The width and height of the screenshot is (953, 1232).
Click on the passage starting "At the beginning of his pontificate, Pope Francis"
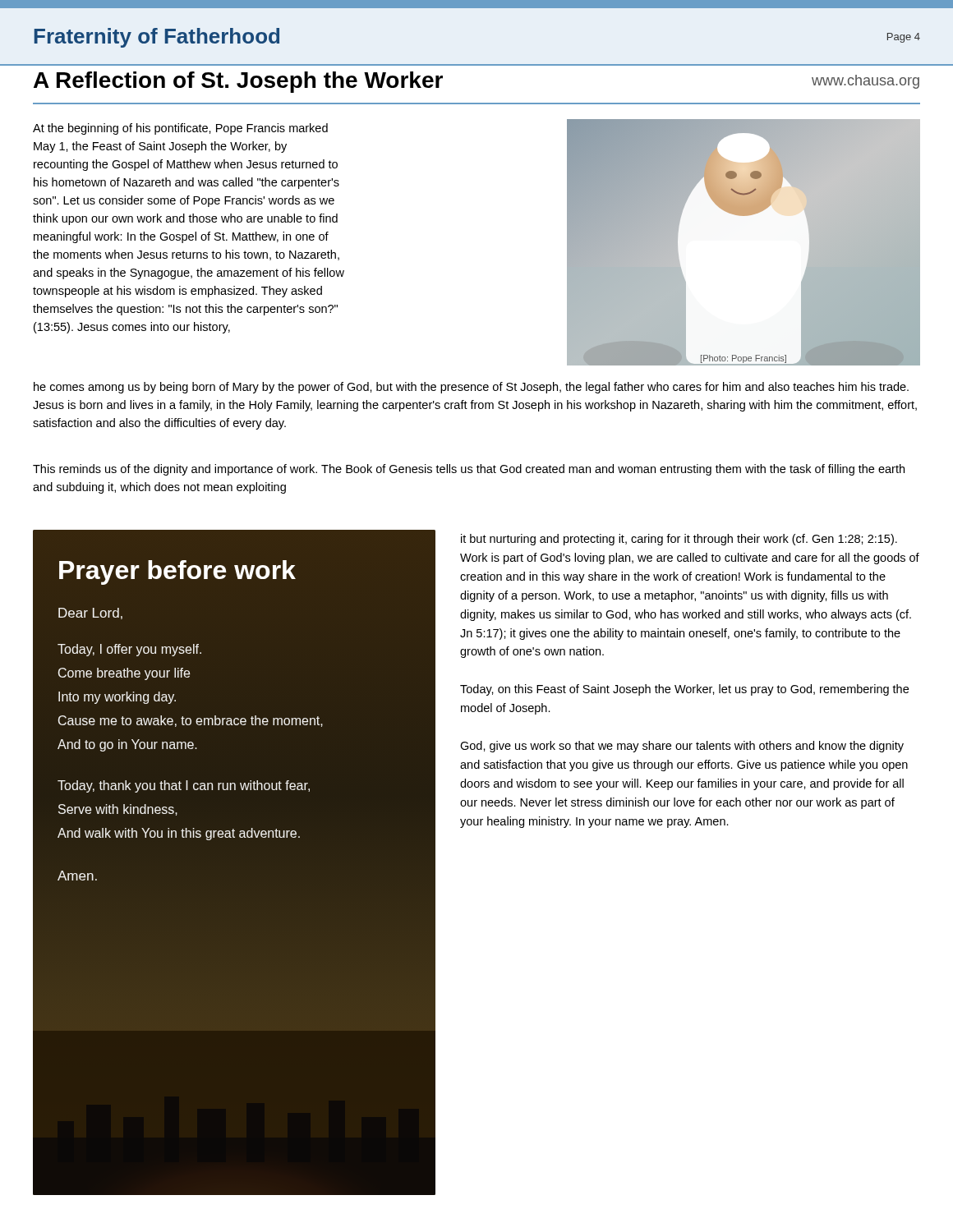pos(189,228)
